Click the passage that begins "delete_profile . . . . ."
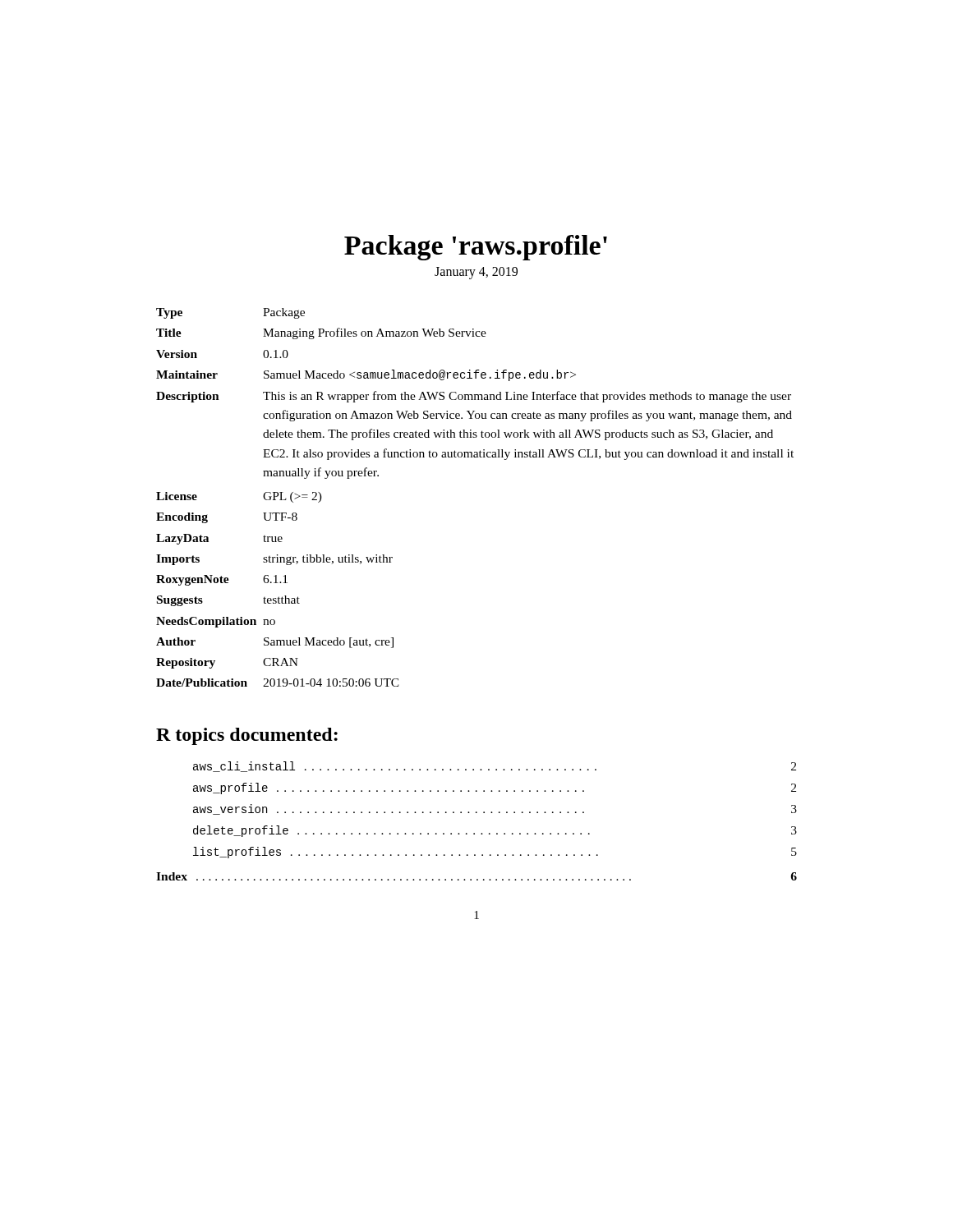Image resolution: width=953 pixels, height=1232 pixels. point(495,830)
